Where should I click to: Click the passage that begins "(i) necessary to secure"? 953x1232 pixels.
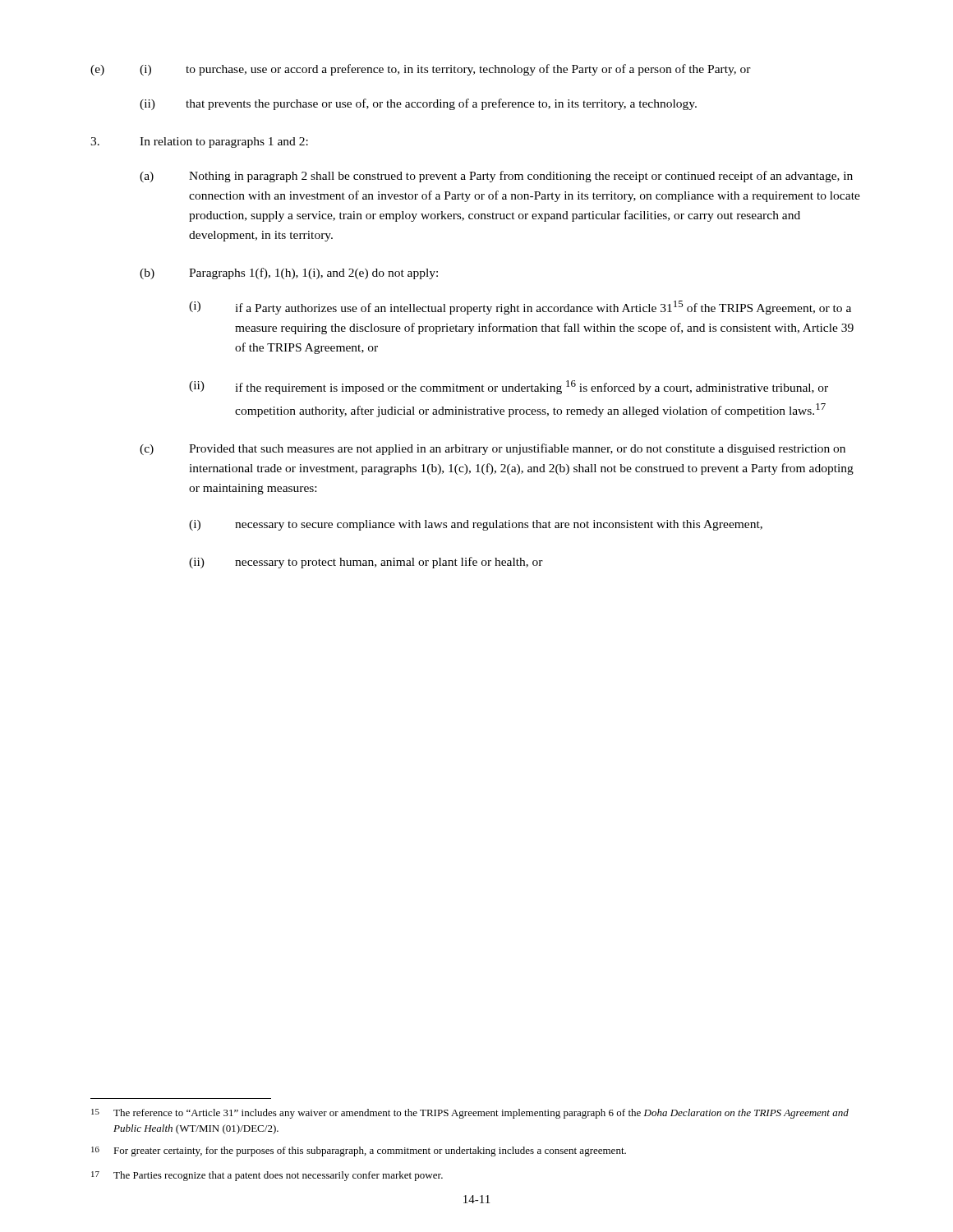[526, 524]
